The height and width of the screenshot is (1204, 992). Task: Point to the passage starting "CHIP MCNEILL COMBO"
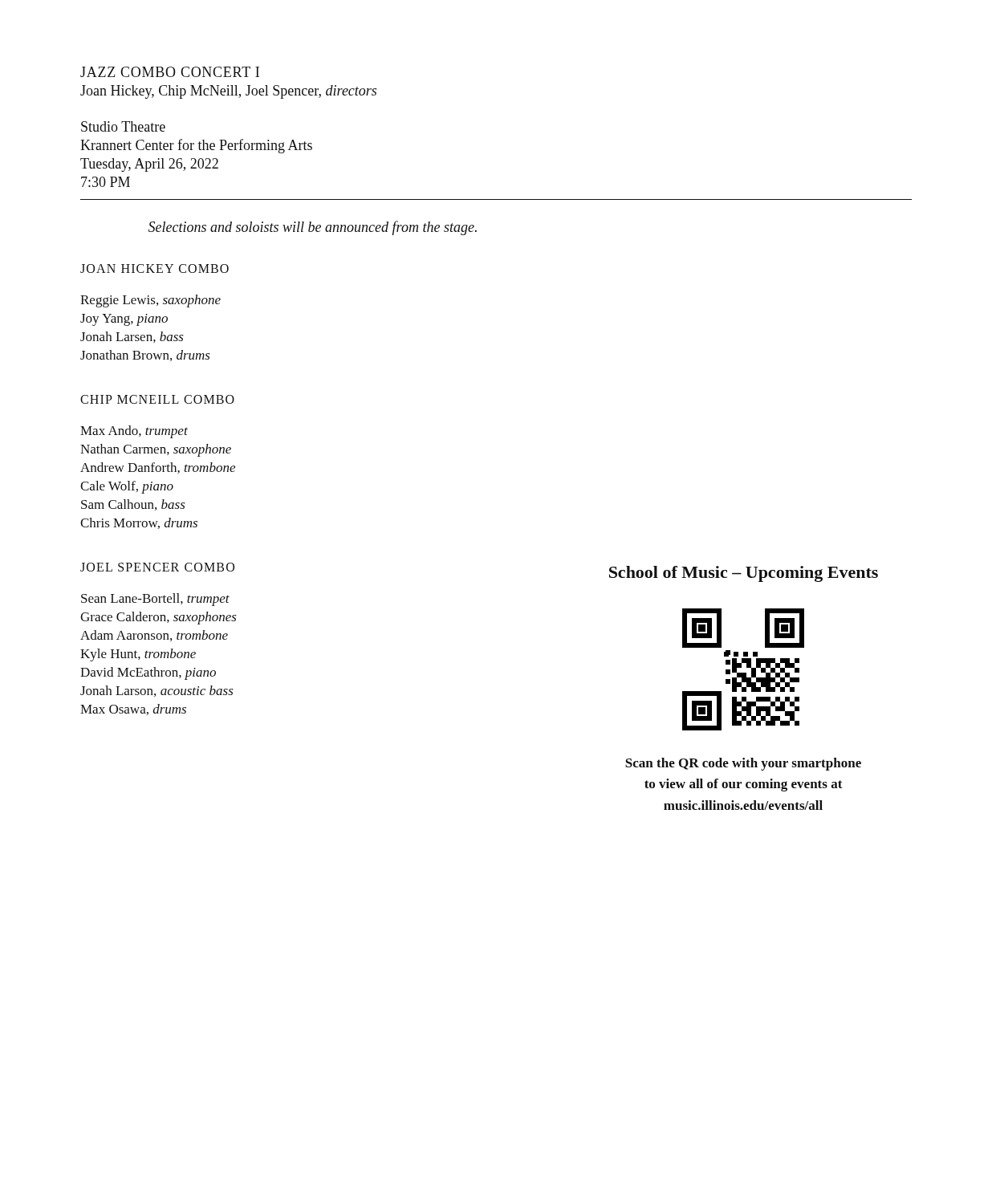coord(157,399)
